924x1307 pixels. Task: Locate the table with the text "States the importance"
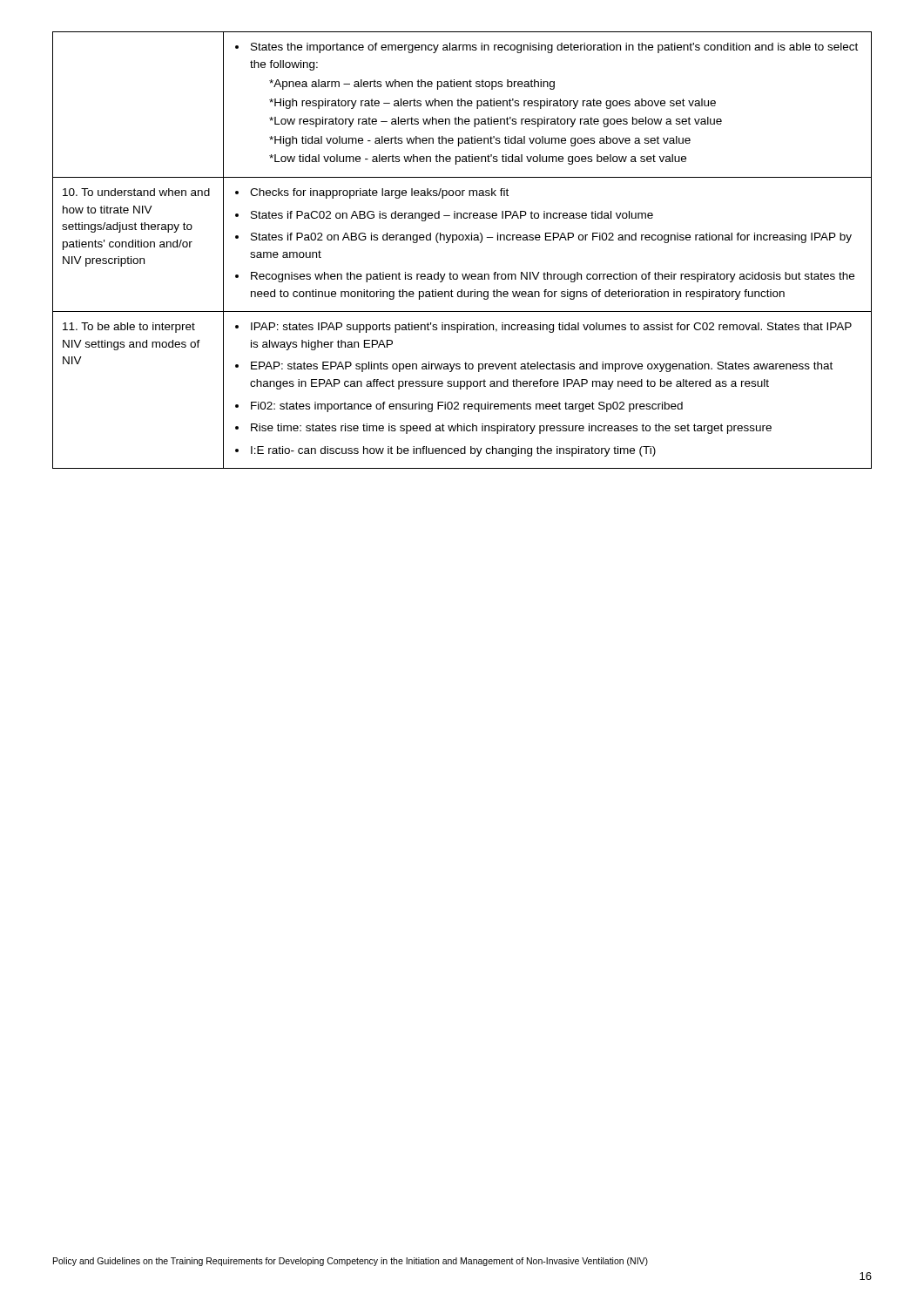pos(462,250)
